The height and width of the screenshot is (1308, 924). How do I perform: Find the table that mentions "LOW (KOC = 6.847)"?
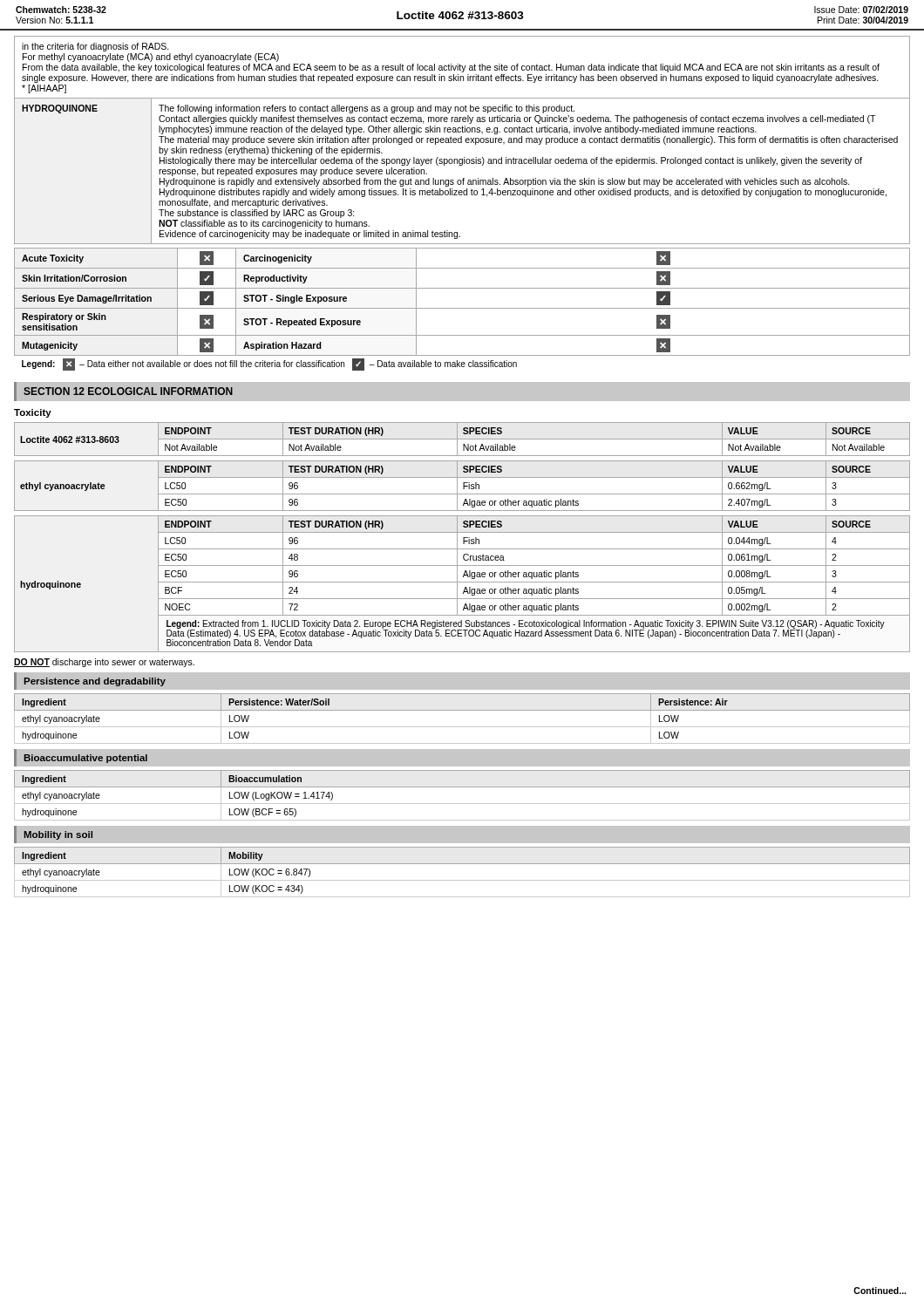pyautogui.click(x=462, y=872)
